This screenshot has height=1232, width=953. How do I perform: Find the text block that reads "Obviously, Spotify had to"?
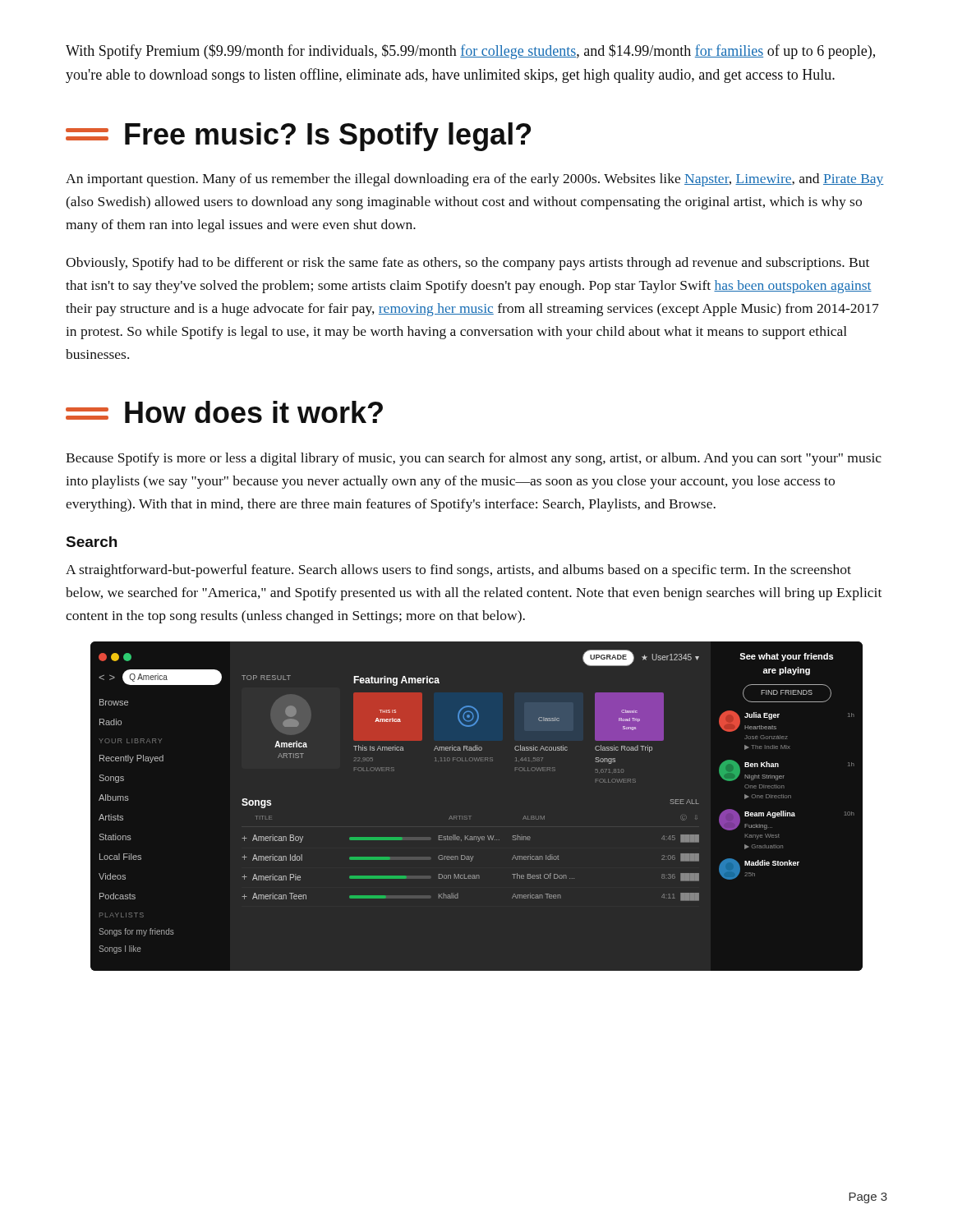point(472,308)
